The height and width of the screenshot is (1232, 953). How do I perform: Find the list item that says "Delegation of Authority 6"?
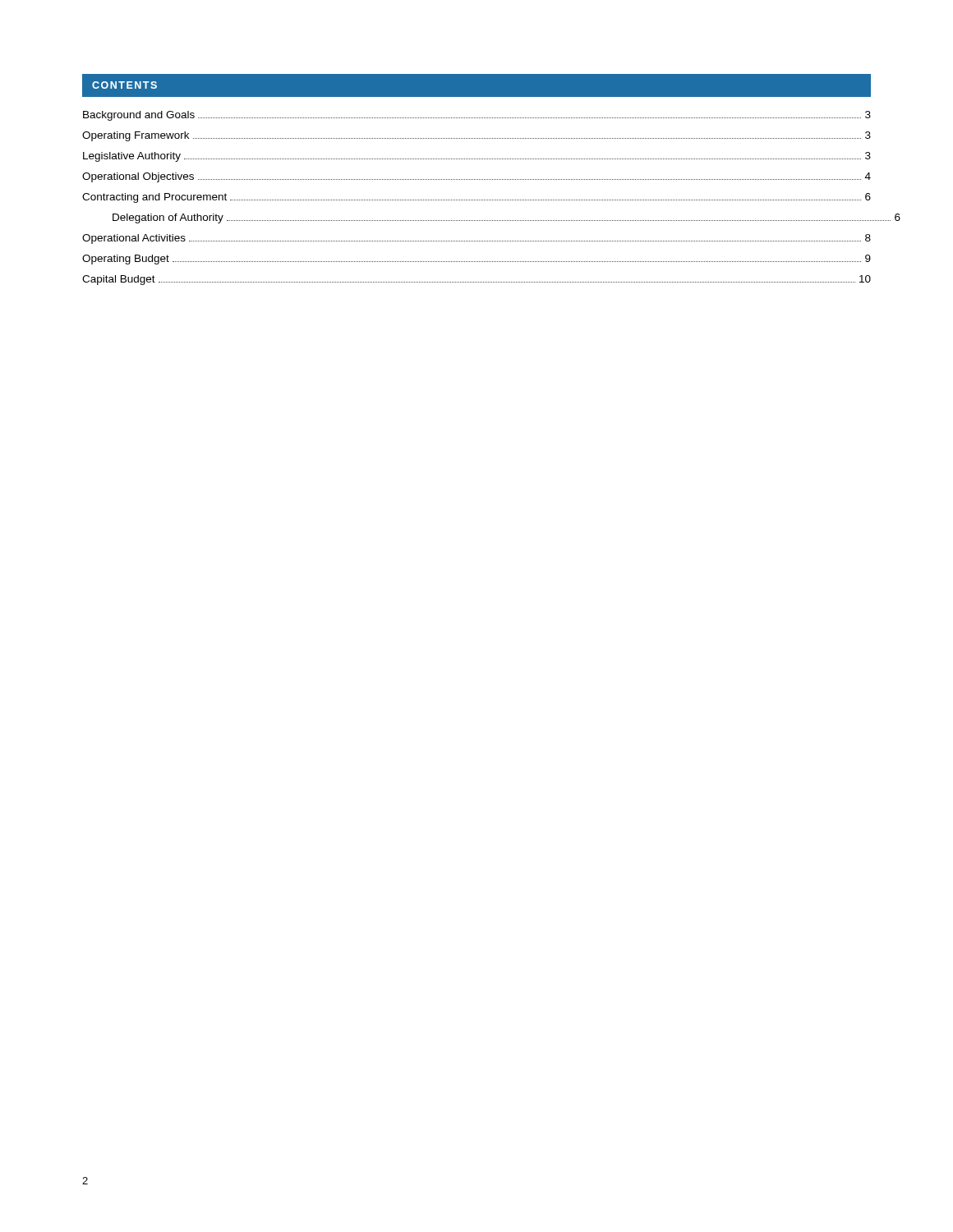506,217
